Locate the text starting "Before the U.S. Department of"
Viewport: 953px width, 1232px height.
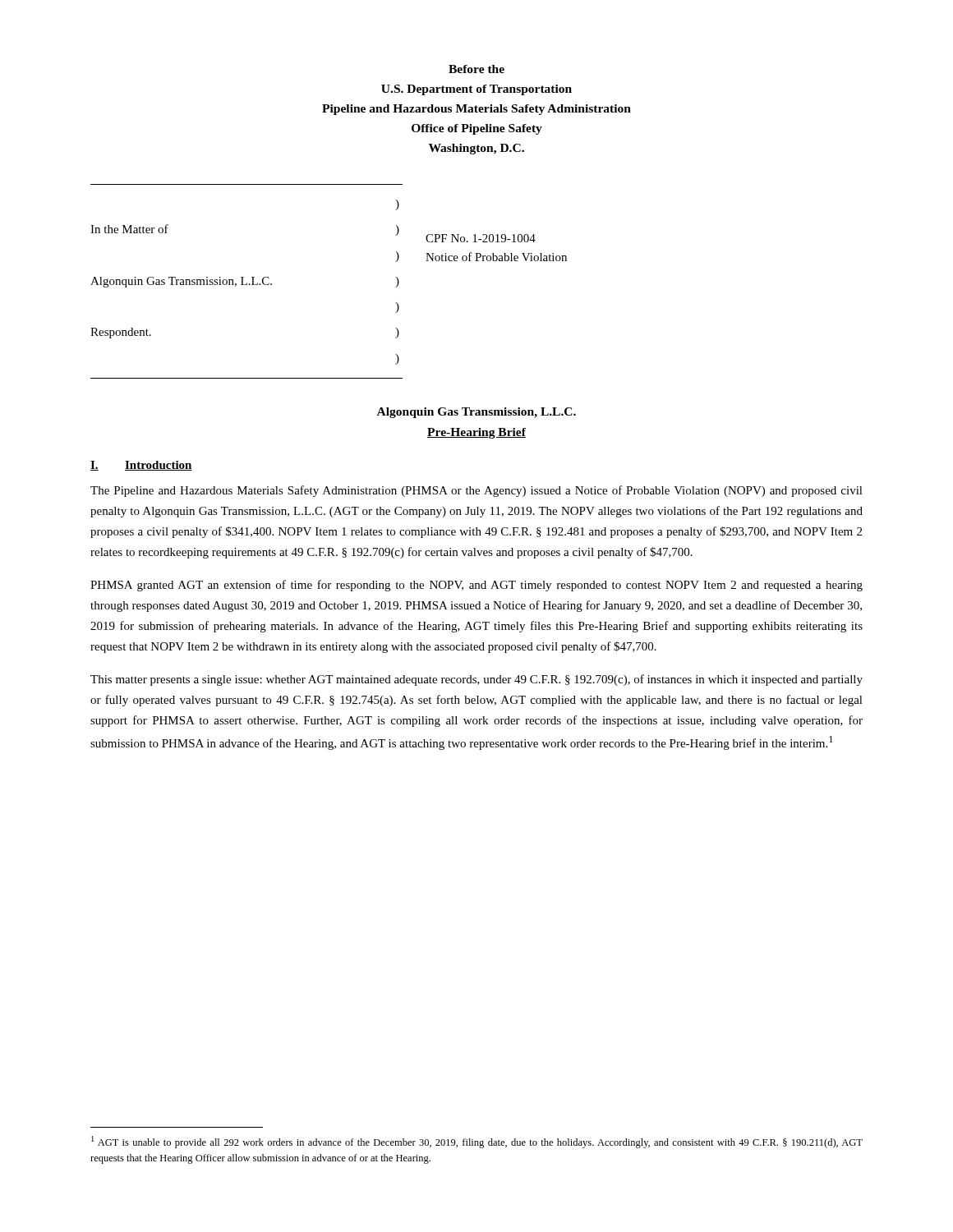click(476, 108)
